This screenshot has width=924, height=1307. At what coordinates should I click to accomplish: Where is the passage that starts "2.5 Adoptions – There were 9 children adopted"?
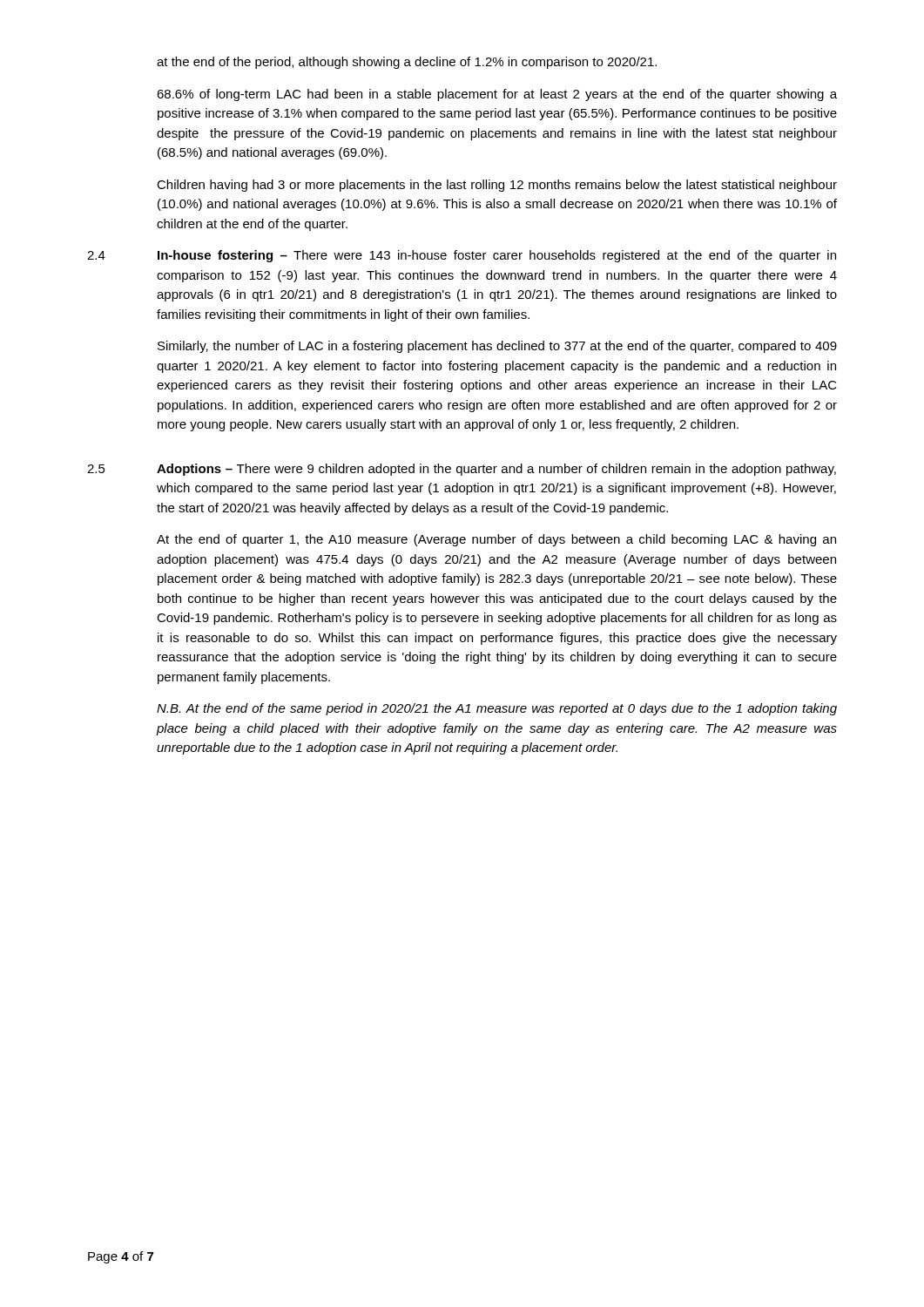point(462,614)
